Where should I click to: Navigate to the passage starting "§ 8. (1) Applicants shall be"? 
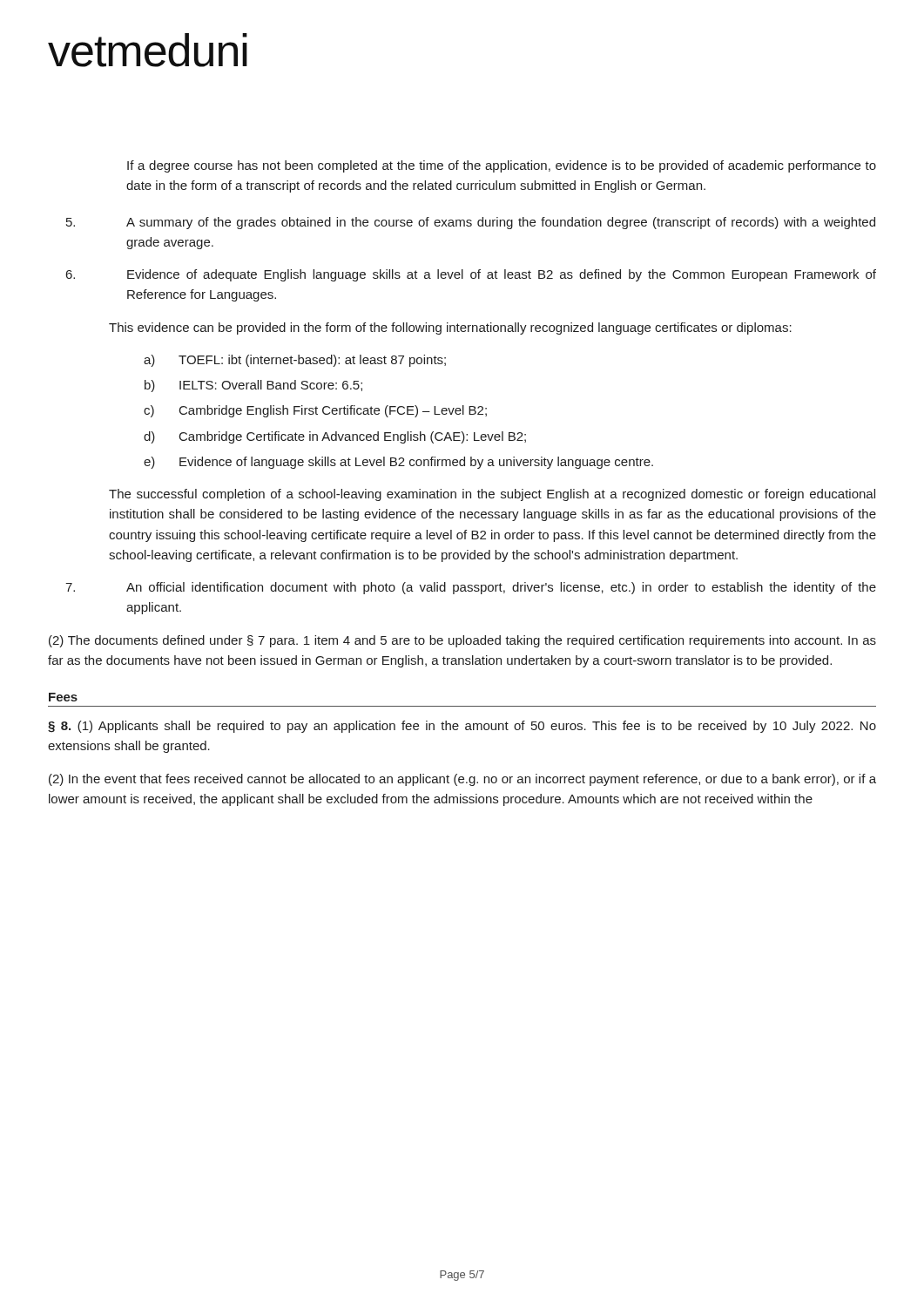462,736
